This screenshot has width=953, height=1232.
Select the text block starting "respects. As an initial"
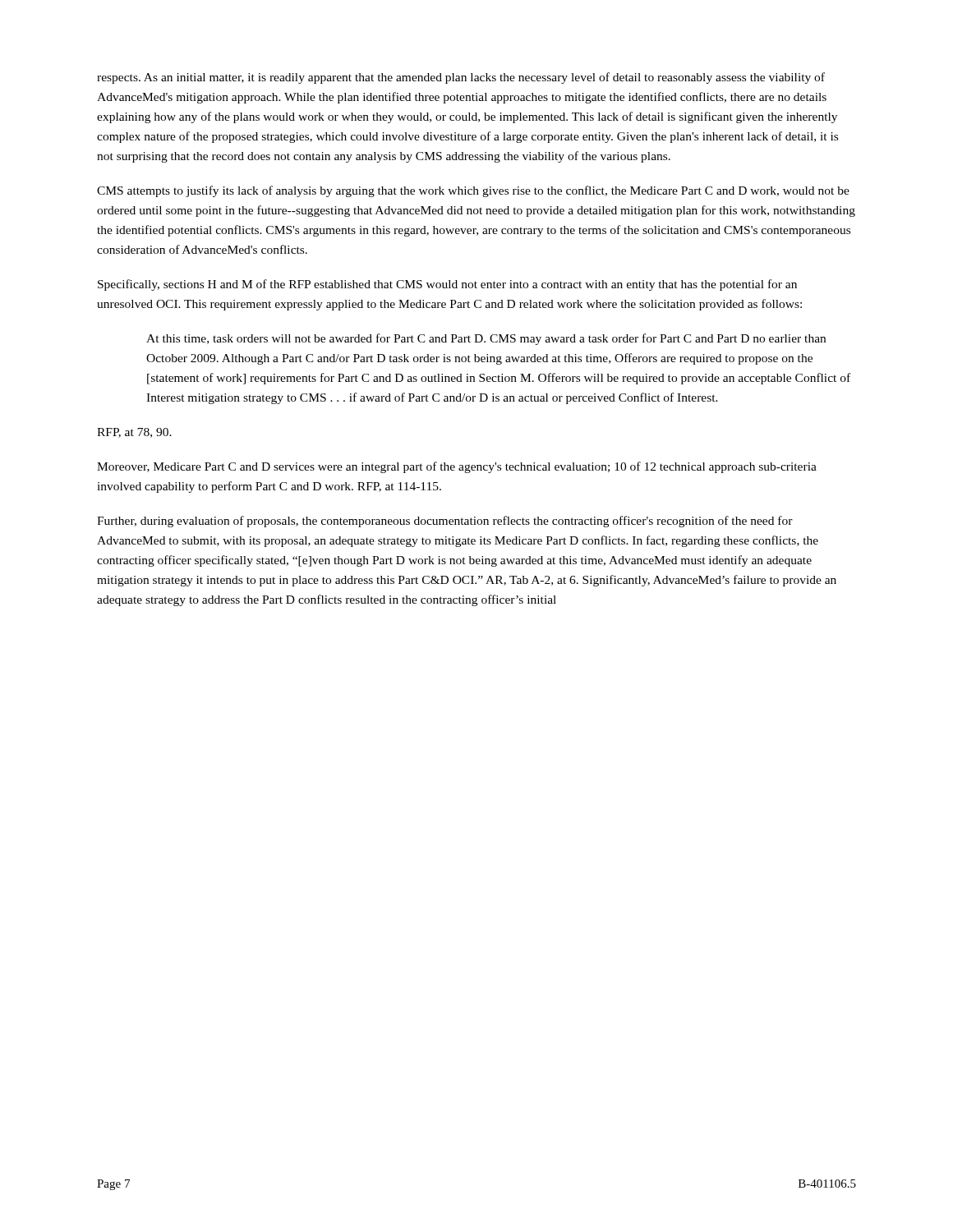click(468, 116)
